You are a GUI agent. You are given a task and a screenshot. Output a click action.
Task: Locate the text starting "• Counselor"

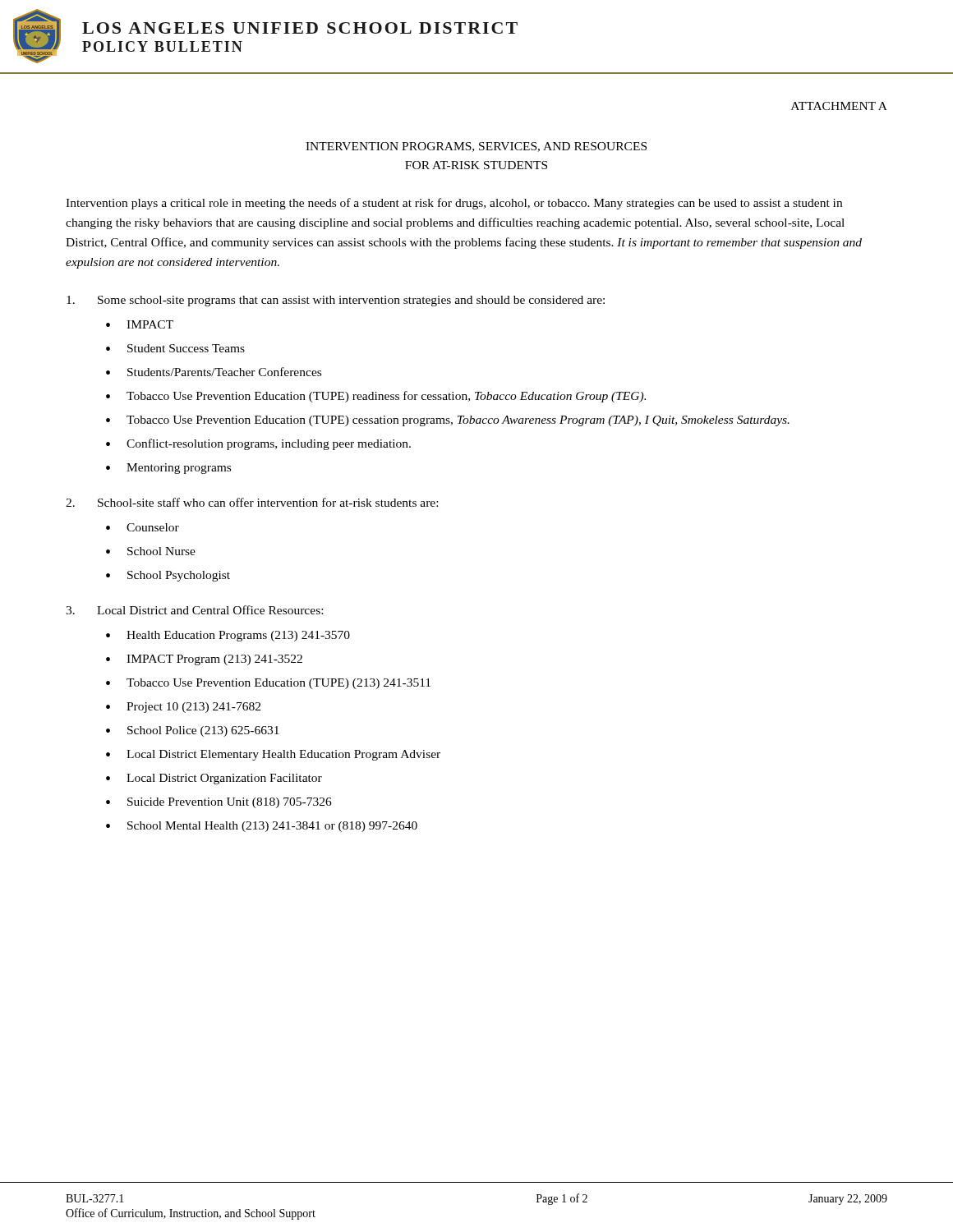143,527
